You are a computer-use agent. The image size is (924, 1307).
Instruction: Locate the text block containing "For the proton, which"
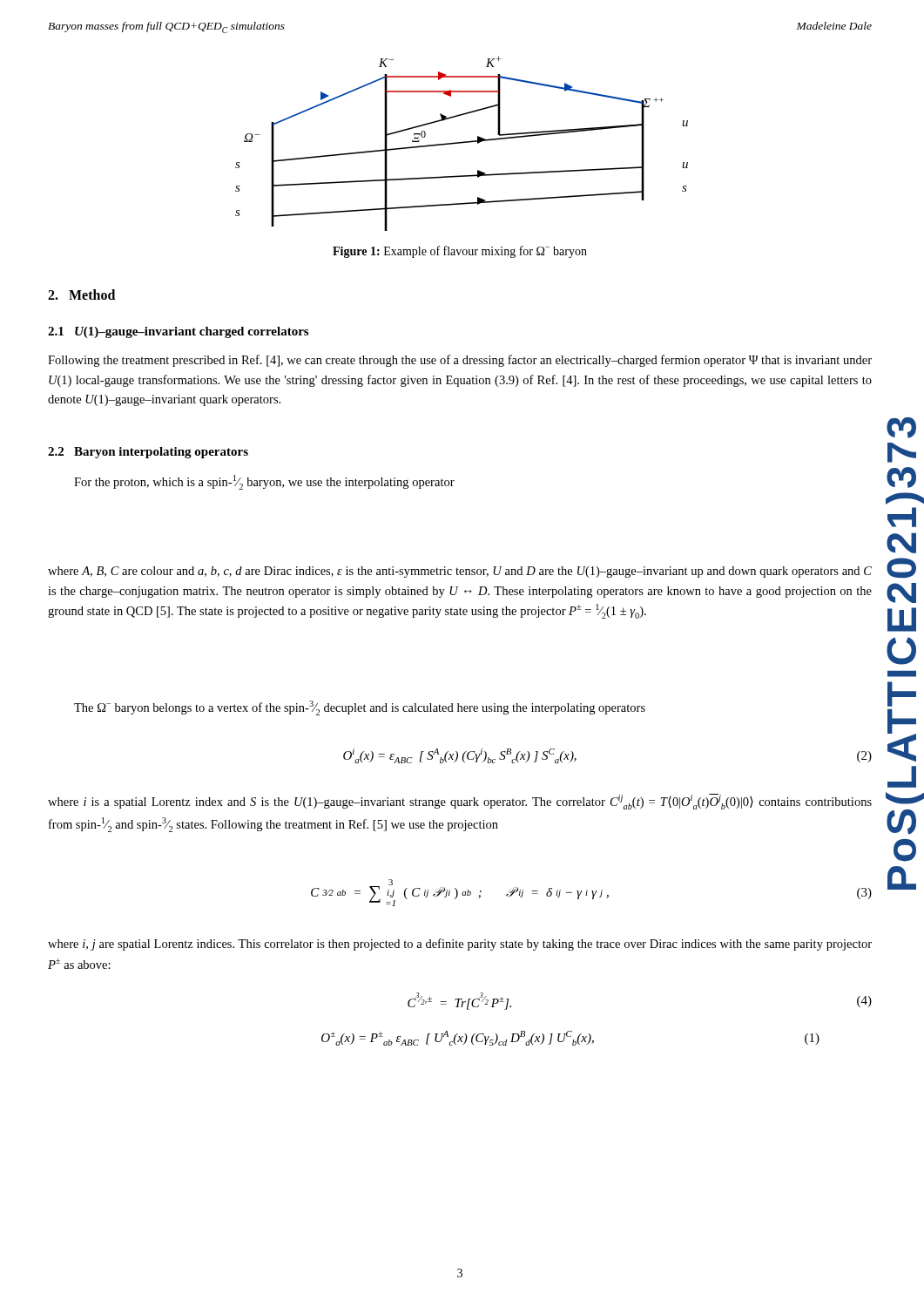(264, 482)
